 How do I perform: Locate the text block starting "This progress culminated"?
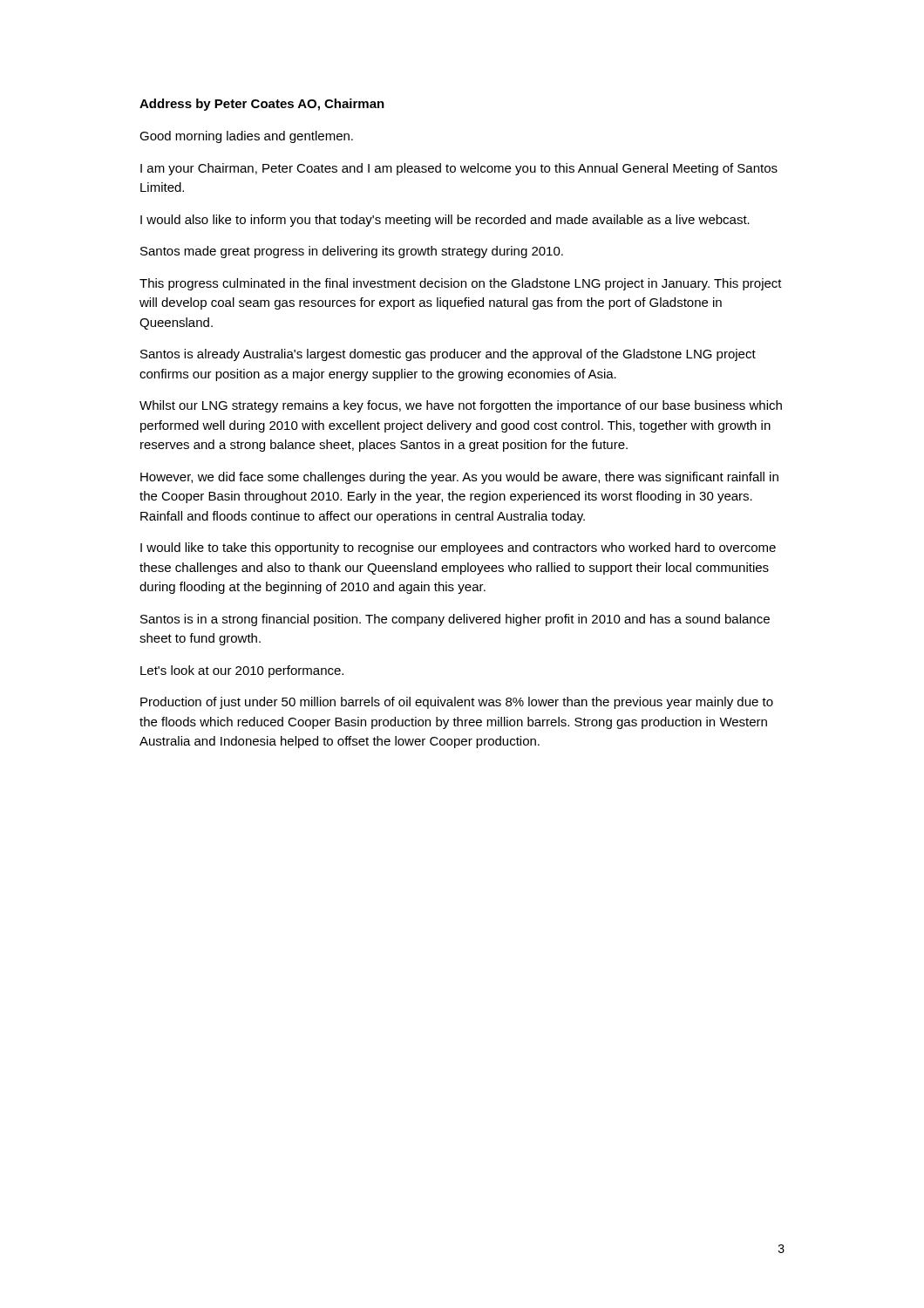460,302
